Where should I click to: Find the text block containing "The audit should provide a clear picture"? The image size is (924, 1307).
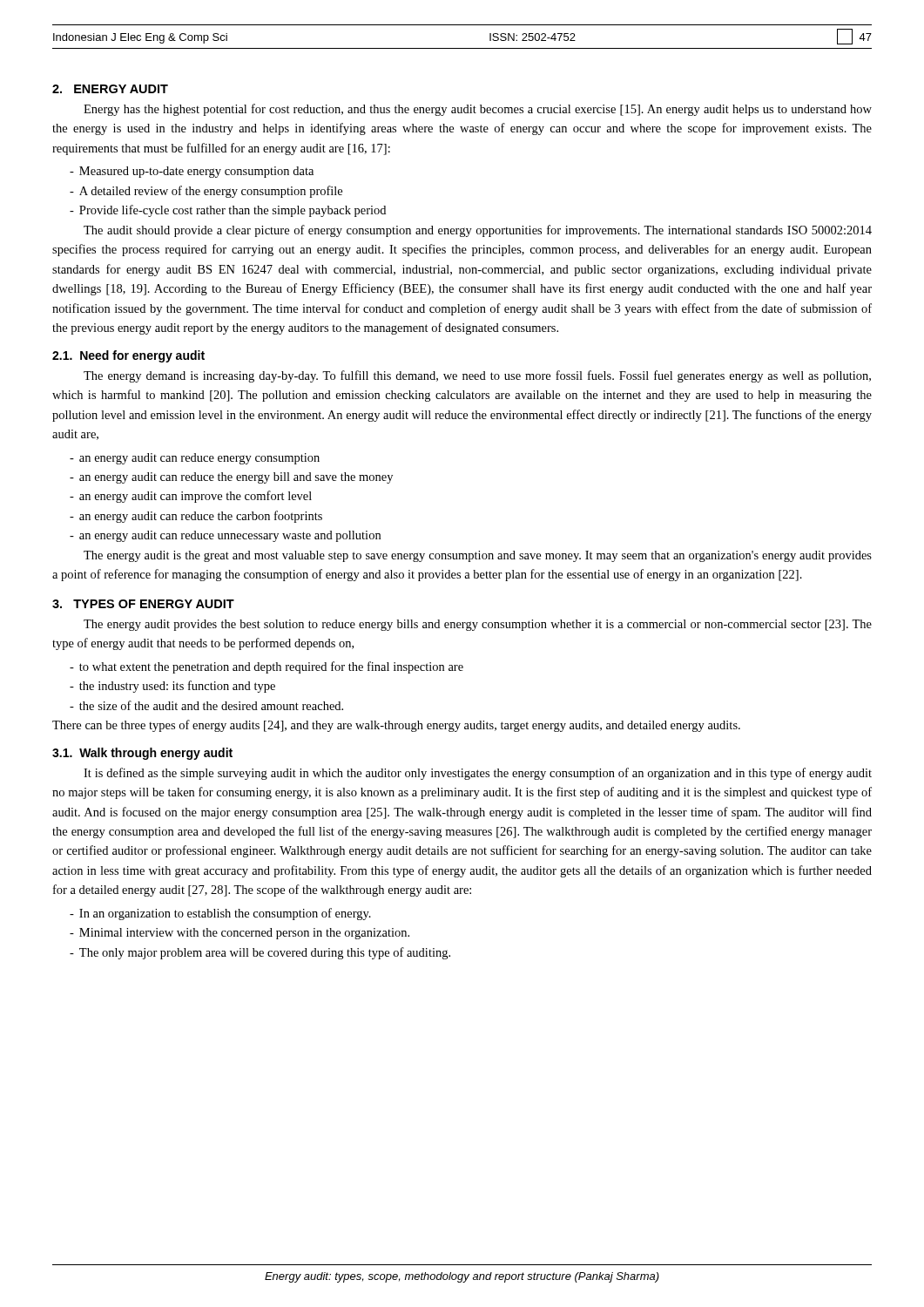pos(462,279)
